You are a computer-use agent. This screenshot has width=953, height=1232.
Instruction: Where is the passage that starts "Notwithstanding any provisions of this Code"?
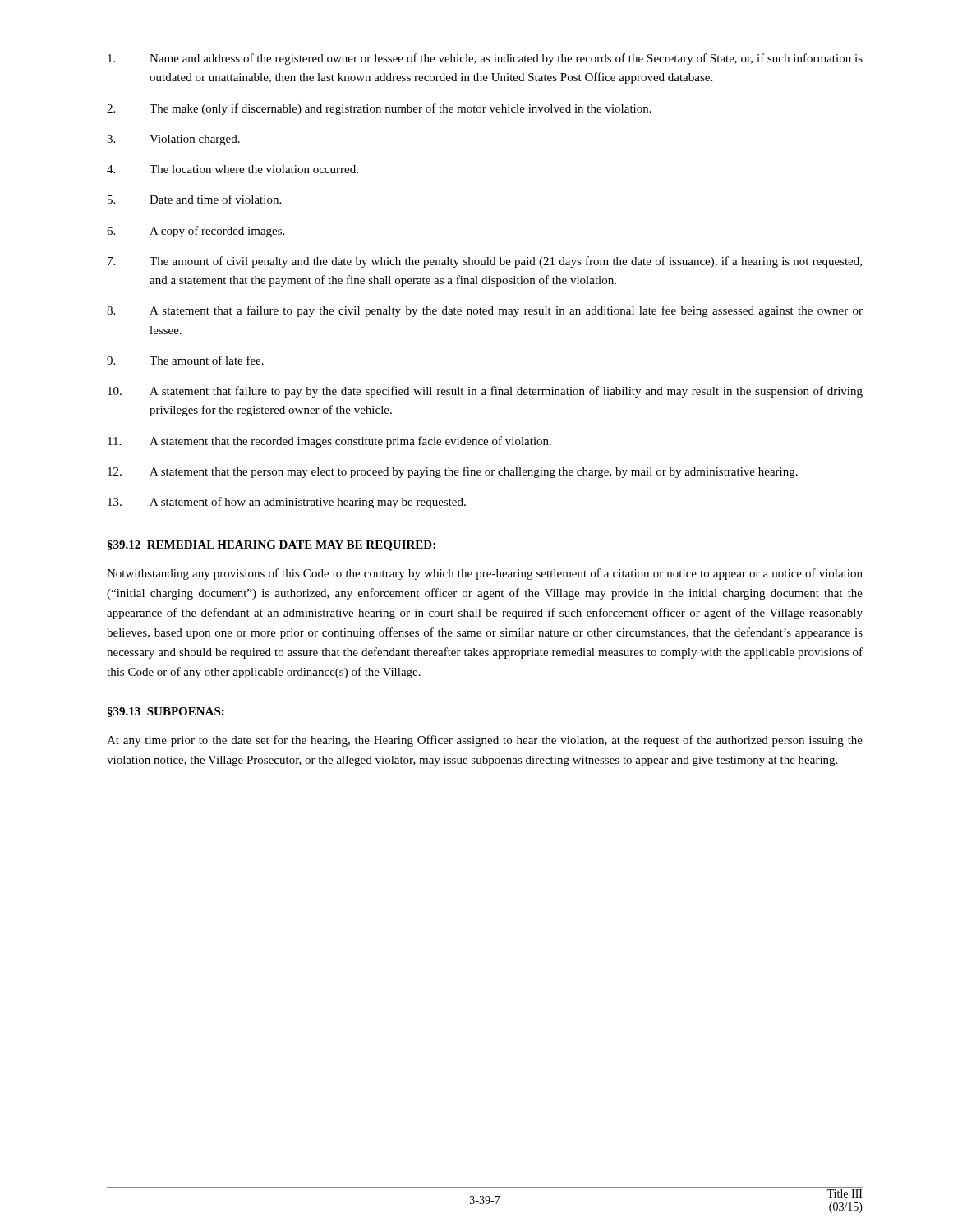pyautogui.click(x=485, y=623)
